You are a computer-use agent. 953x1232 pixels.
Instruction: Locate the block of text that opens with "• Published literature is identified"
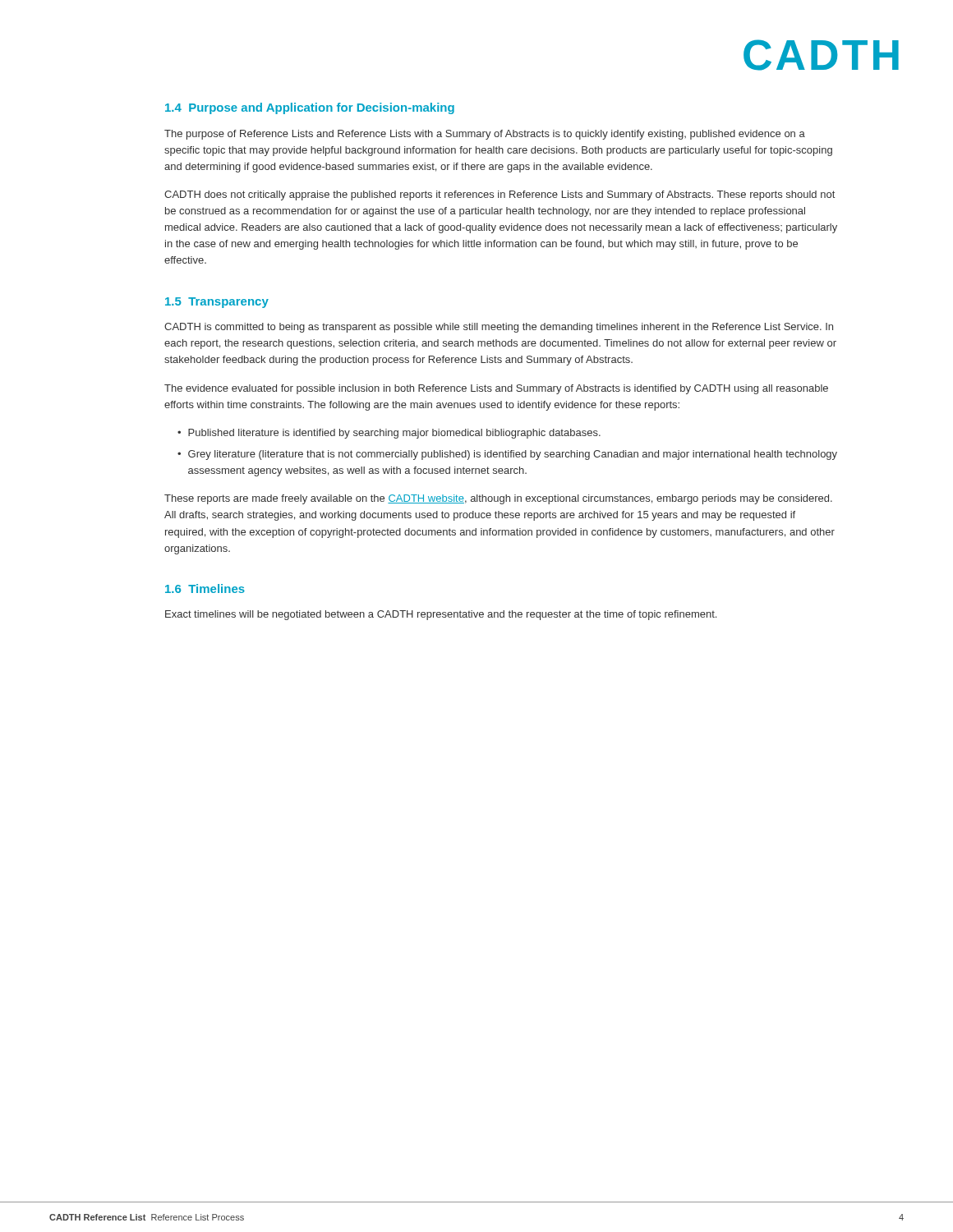[508, 433]
